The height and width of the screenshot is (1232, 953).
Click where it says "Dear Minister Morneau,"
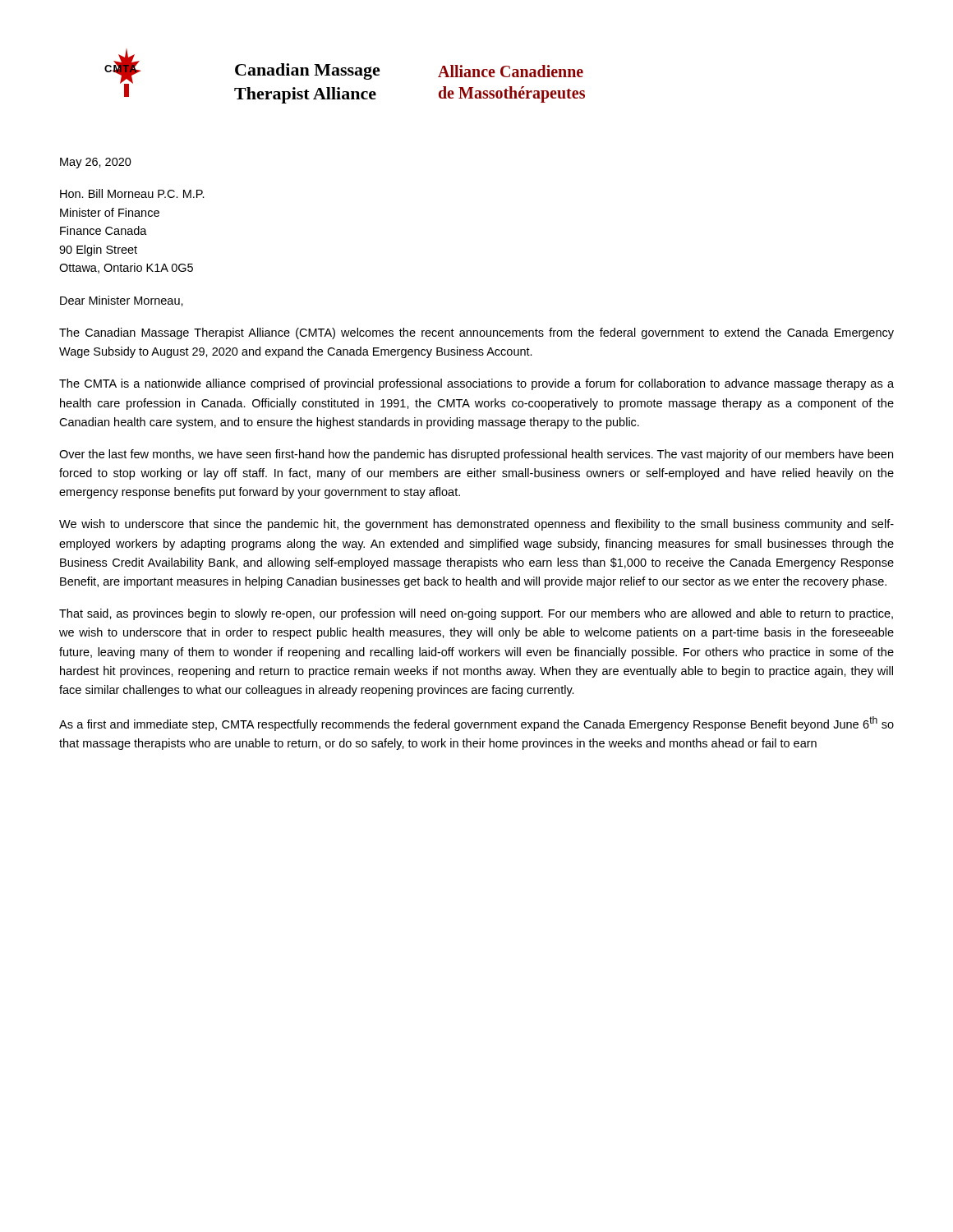click(121, 300)
